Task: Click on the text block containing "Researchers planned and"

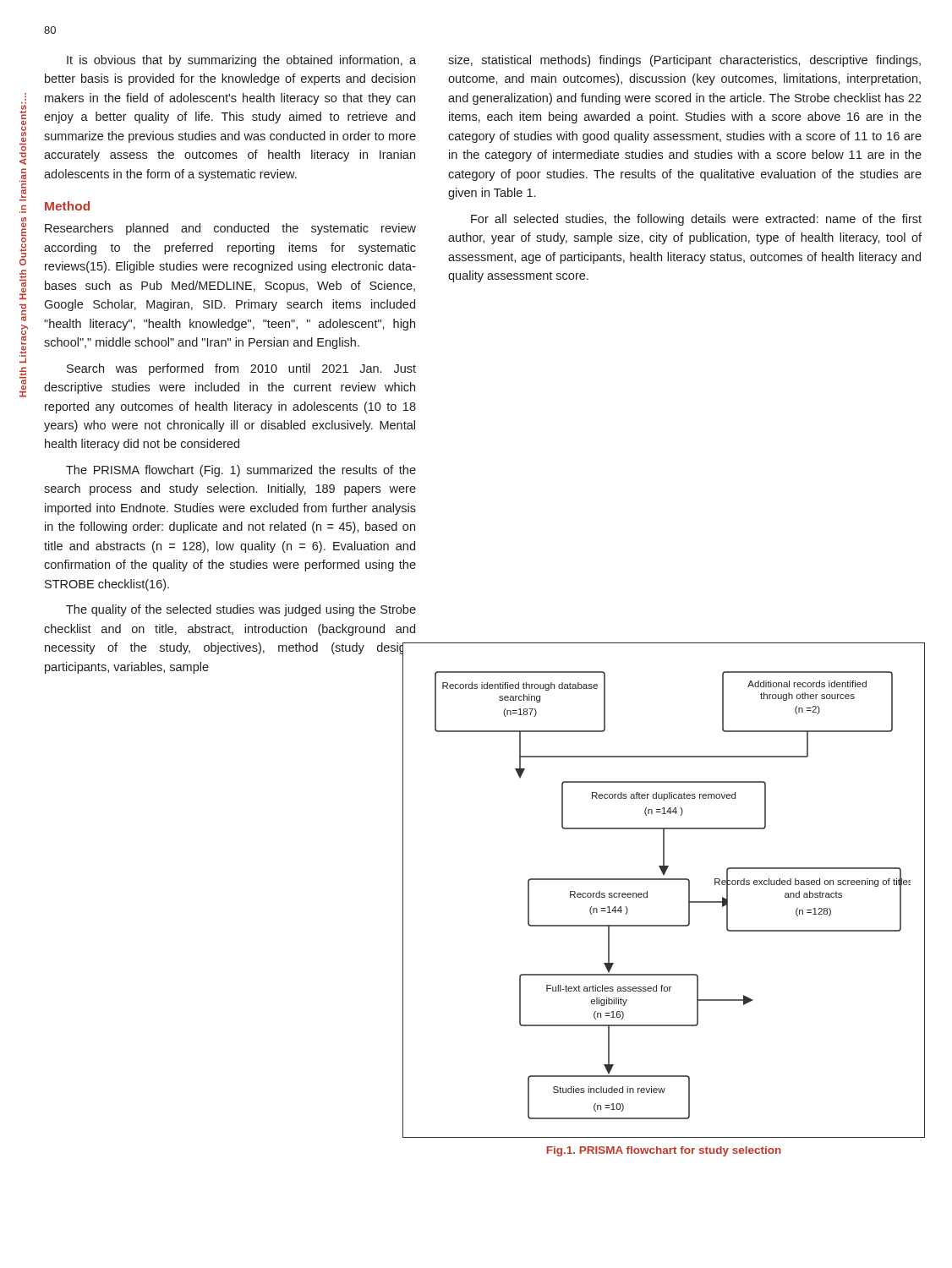Action: click(230, 448)
